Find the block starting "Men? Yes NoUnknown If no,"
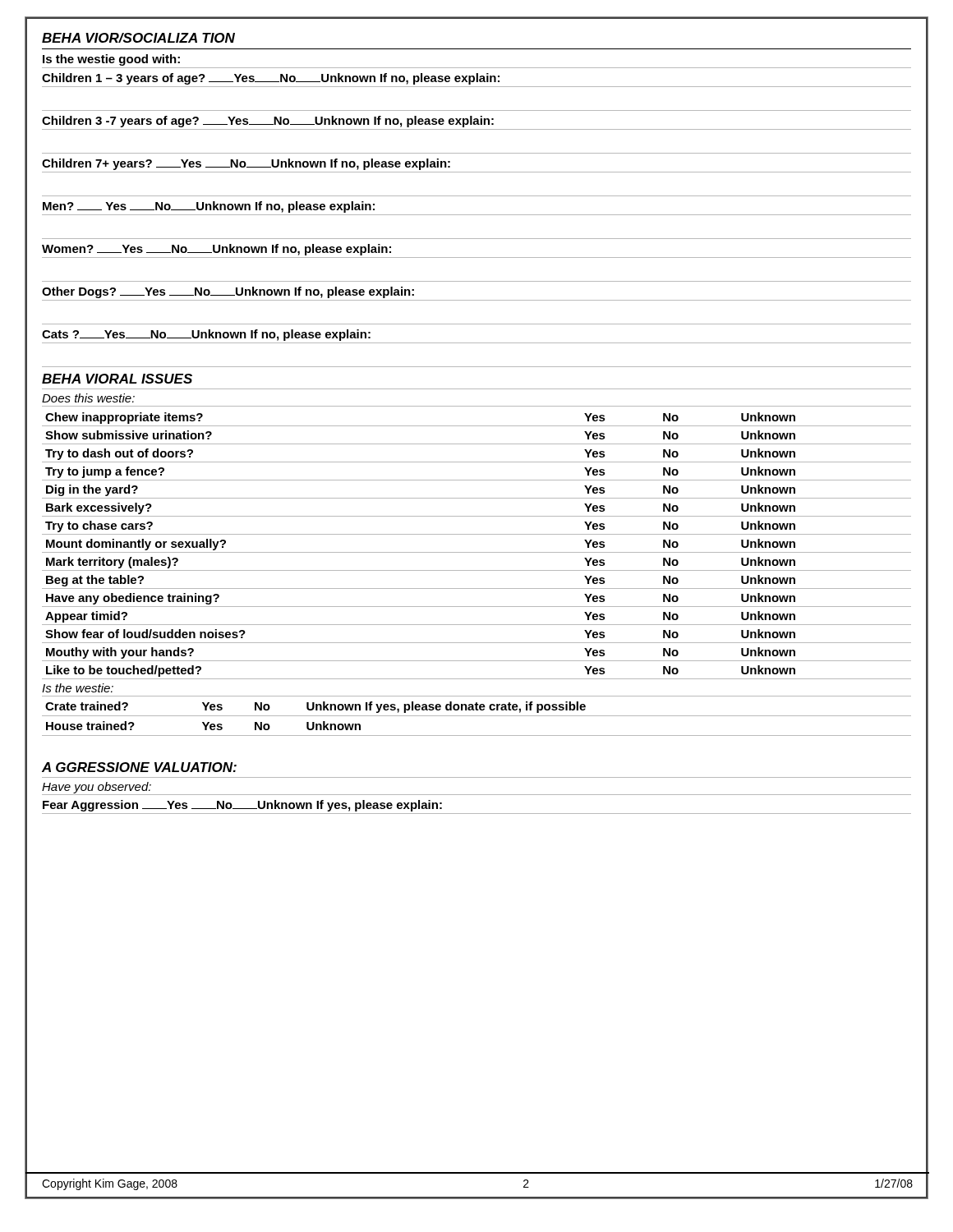This screenshot has width=953, height=1232. tap(209, 206)
